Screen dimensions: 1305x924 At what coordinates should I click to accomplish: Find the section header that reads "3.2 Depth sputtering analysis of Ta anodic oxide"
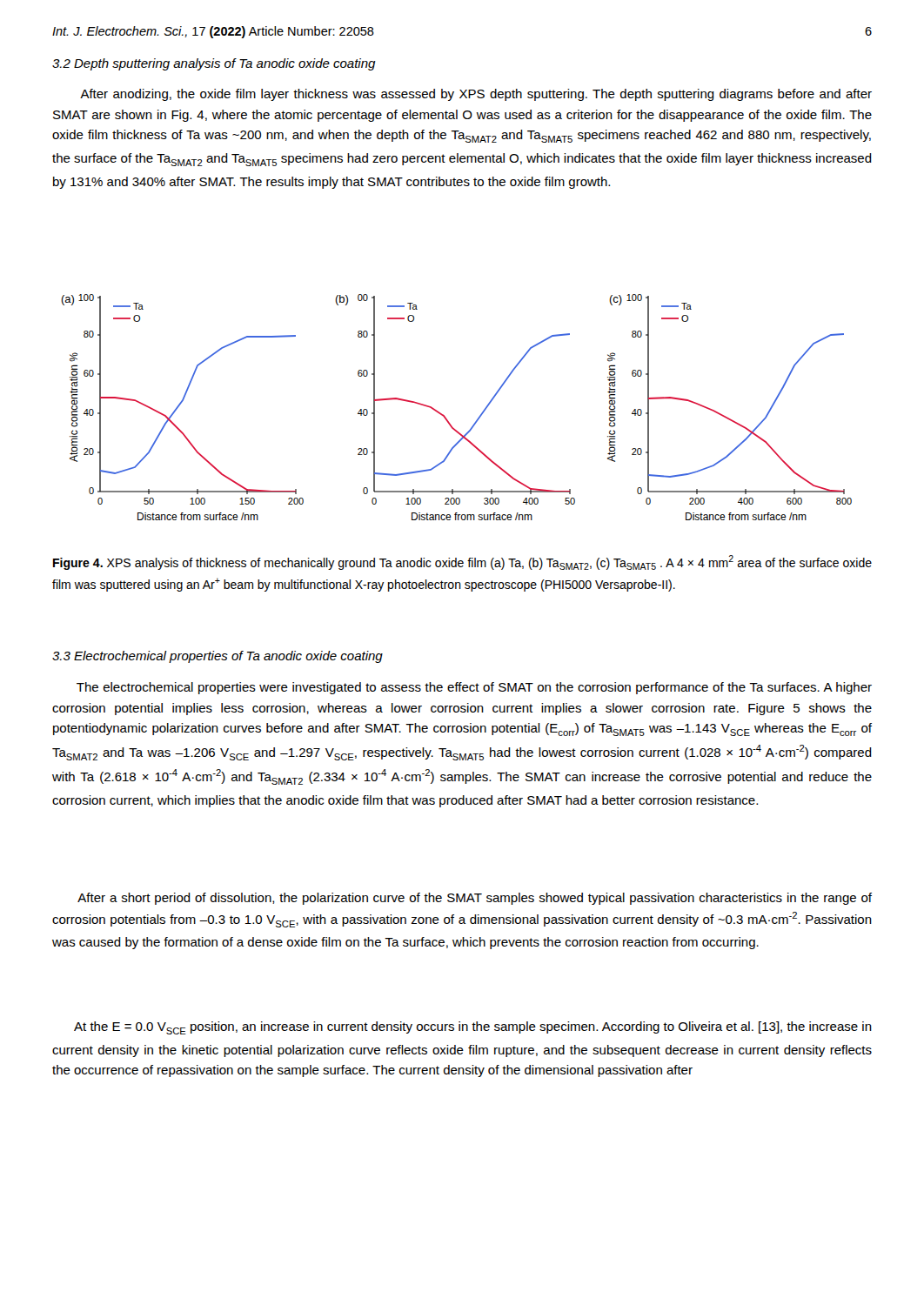coord(214,63)
